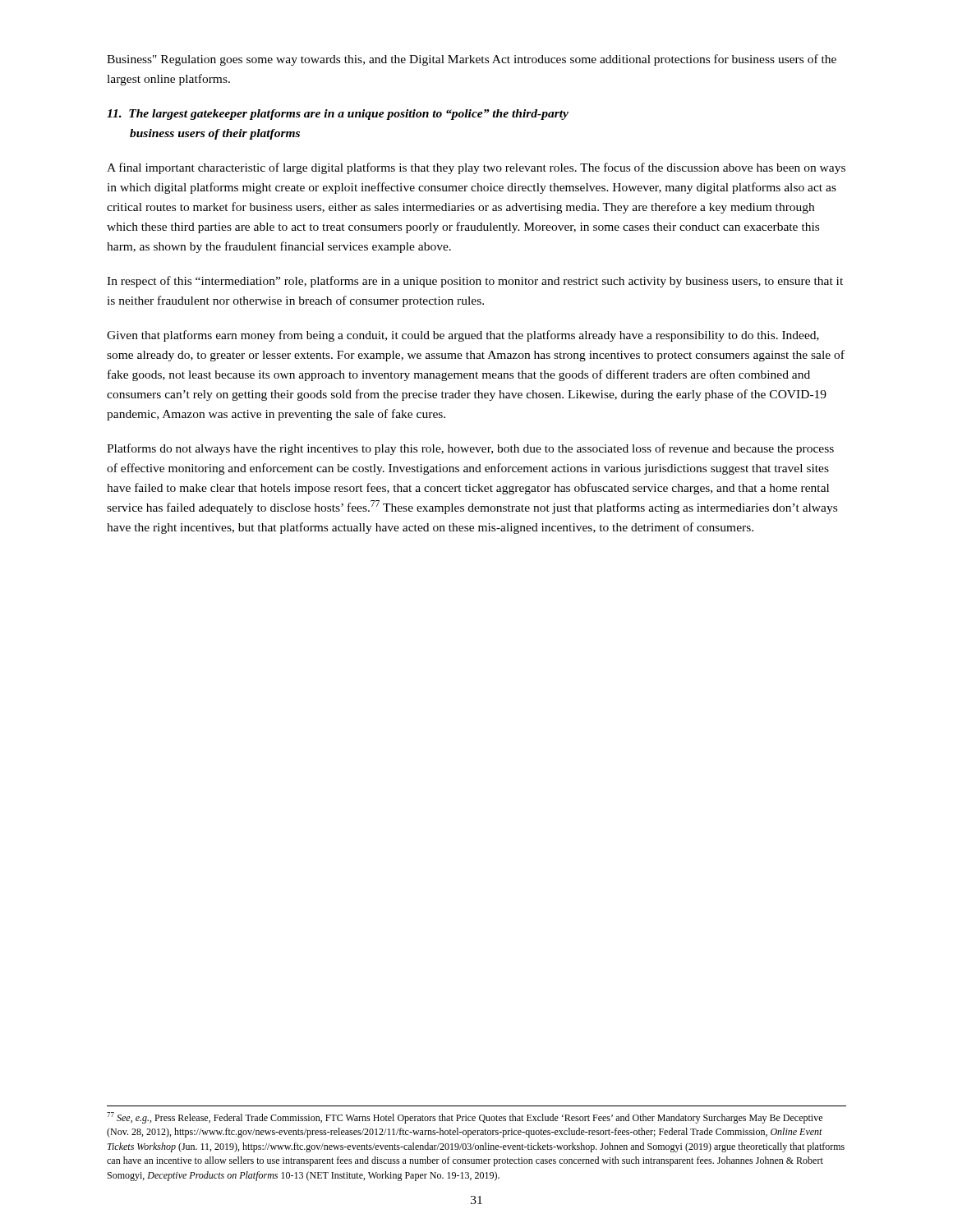Find the block on this page that starts "A final important characteristic of large digital platforms"
Screen dimensions: 1232x953
point(476,207)
